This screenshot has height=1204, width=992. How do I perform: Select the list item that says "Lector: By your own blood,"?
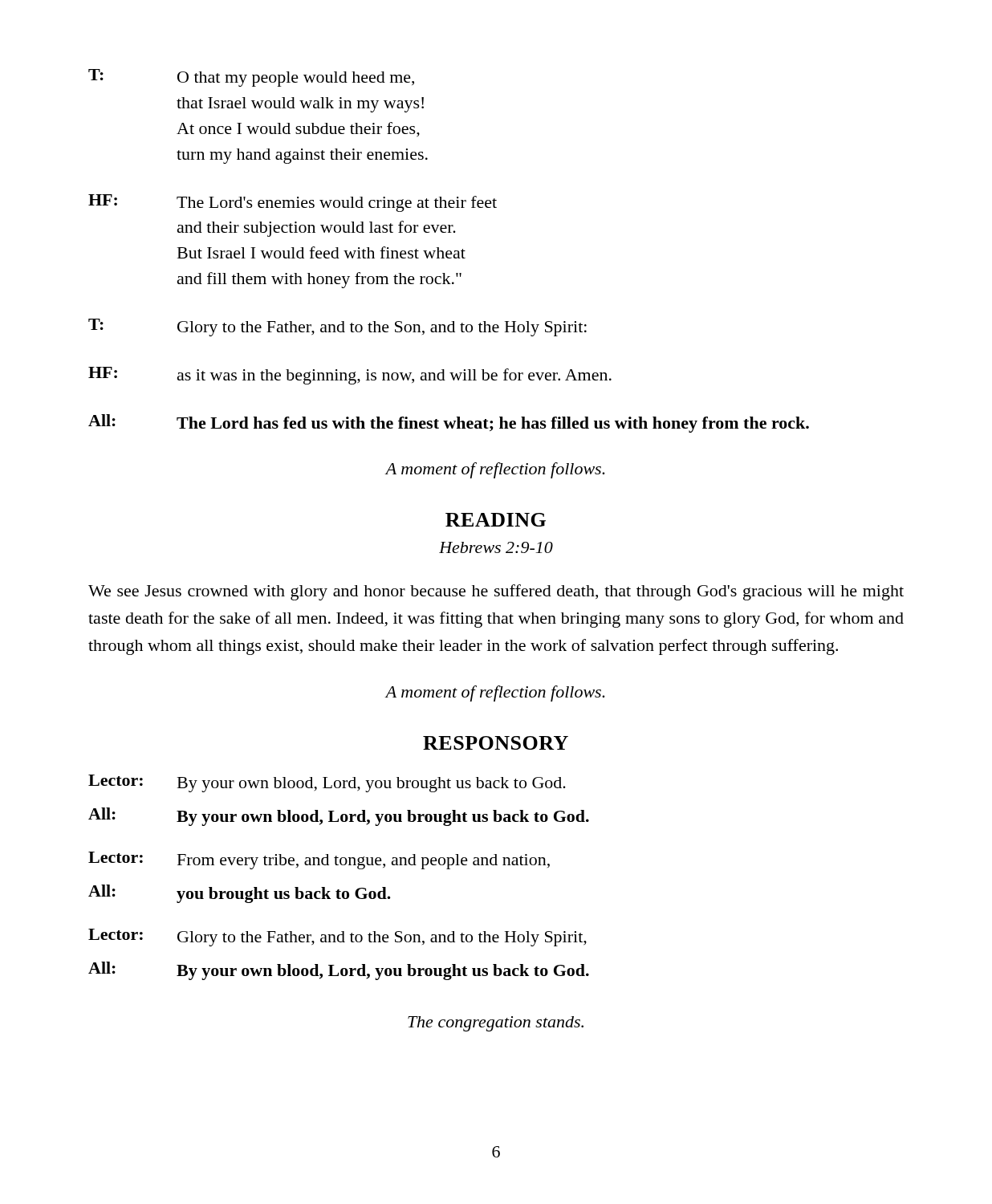tap(327, 783)
